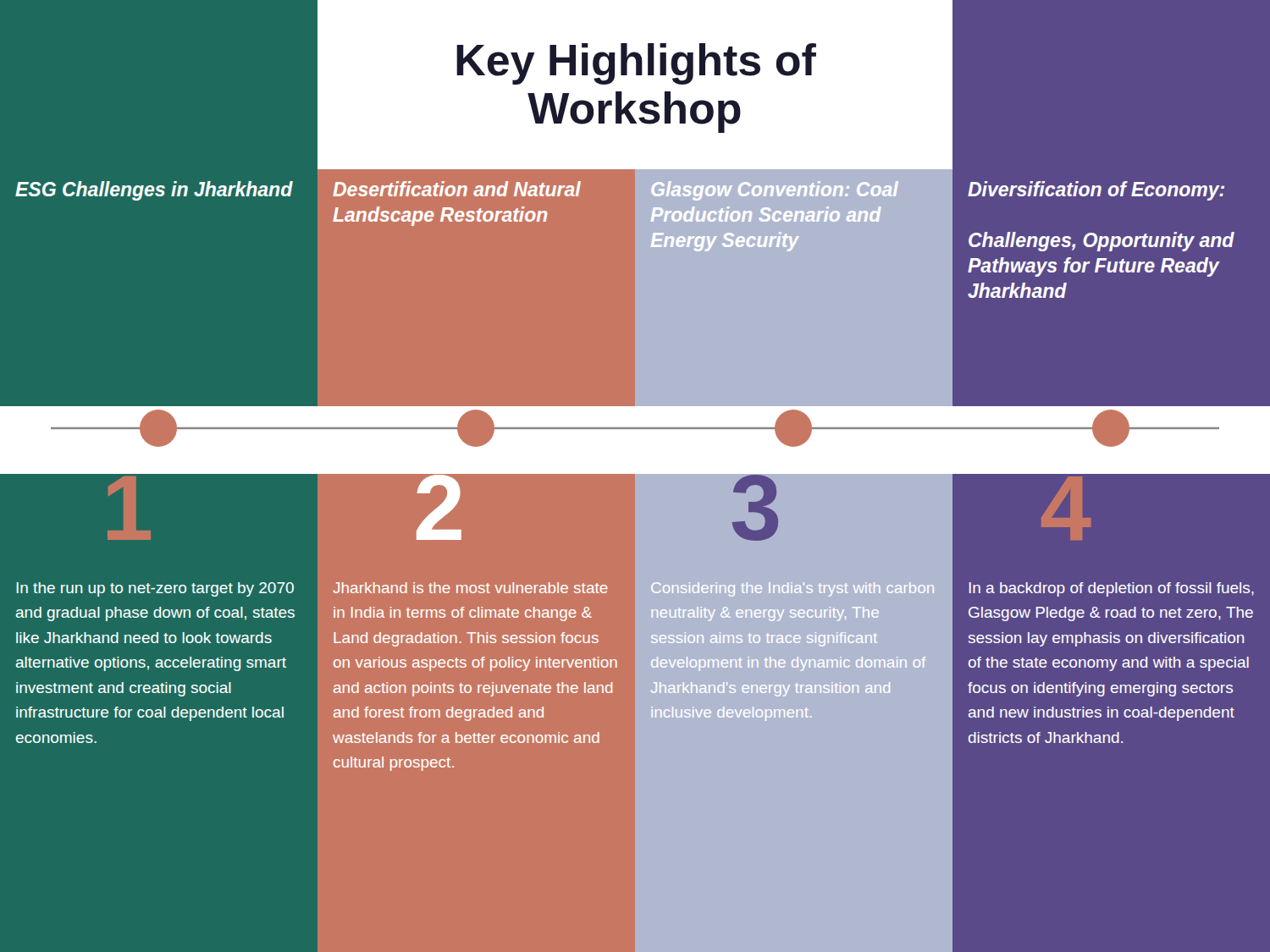
Task: Locate the infographic
Action: point(635,439)
